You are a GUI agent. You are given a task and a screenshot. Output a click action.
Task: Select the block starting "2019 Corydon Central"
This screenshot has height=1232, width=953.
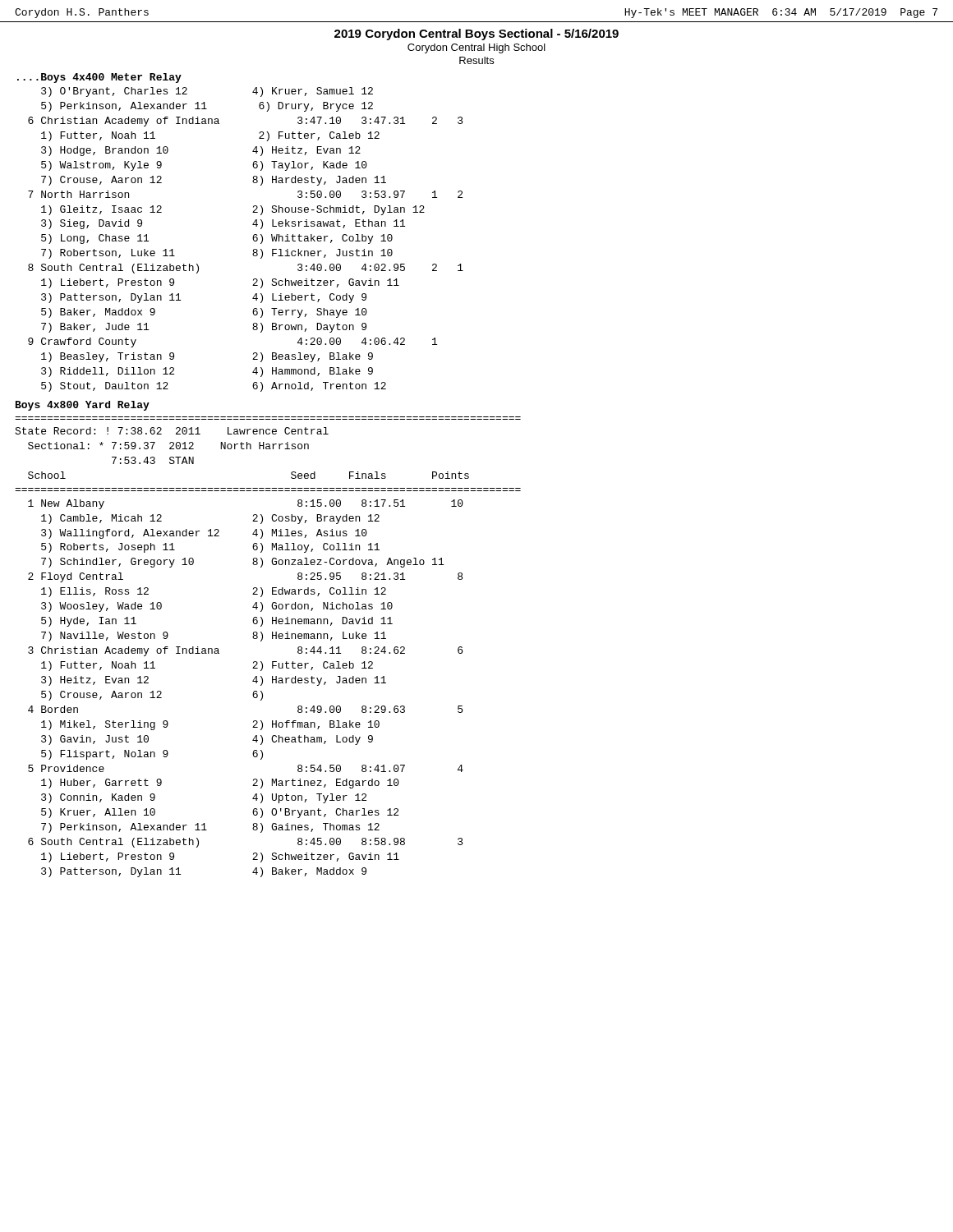476,33
